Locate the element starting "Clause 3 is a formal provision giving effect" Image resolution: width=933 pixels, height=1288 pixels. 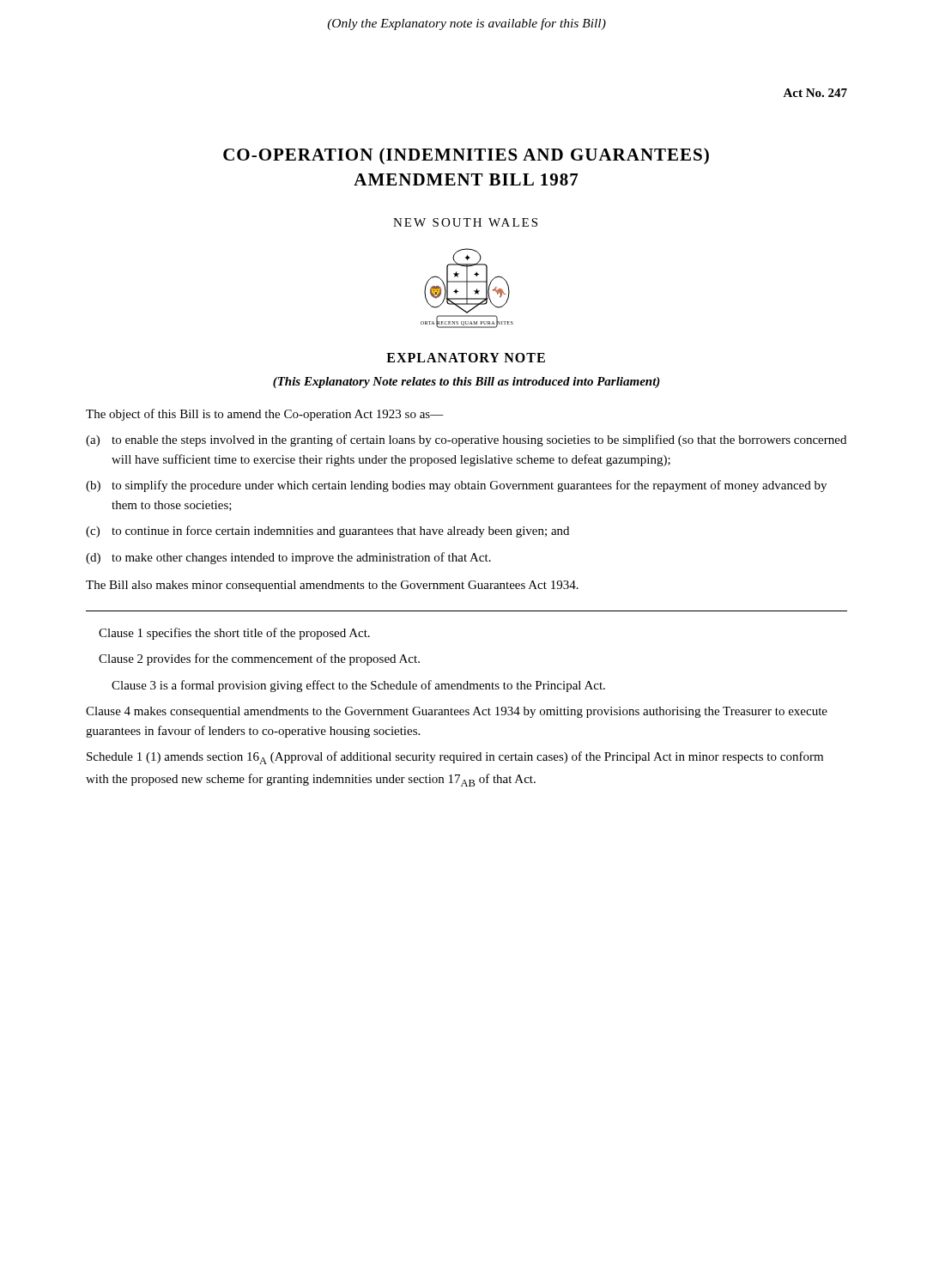tap(359, 685)
